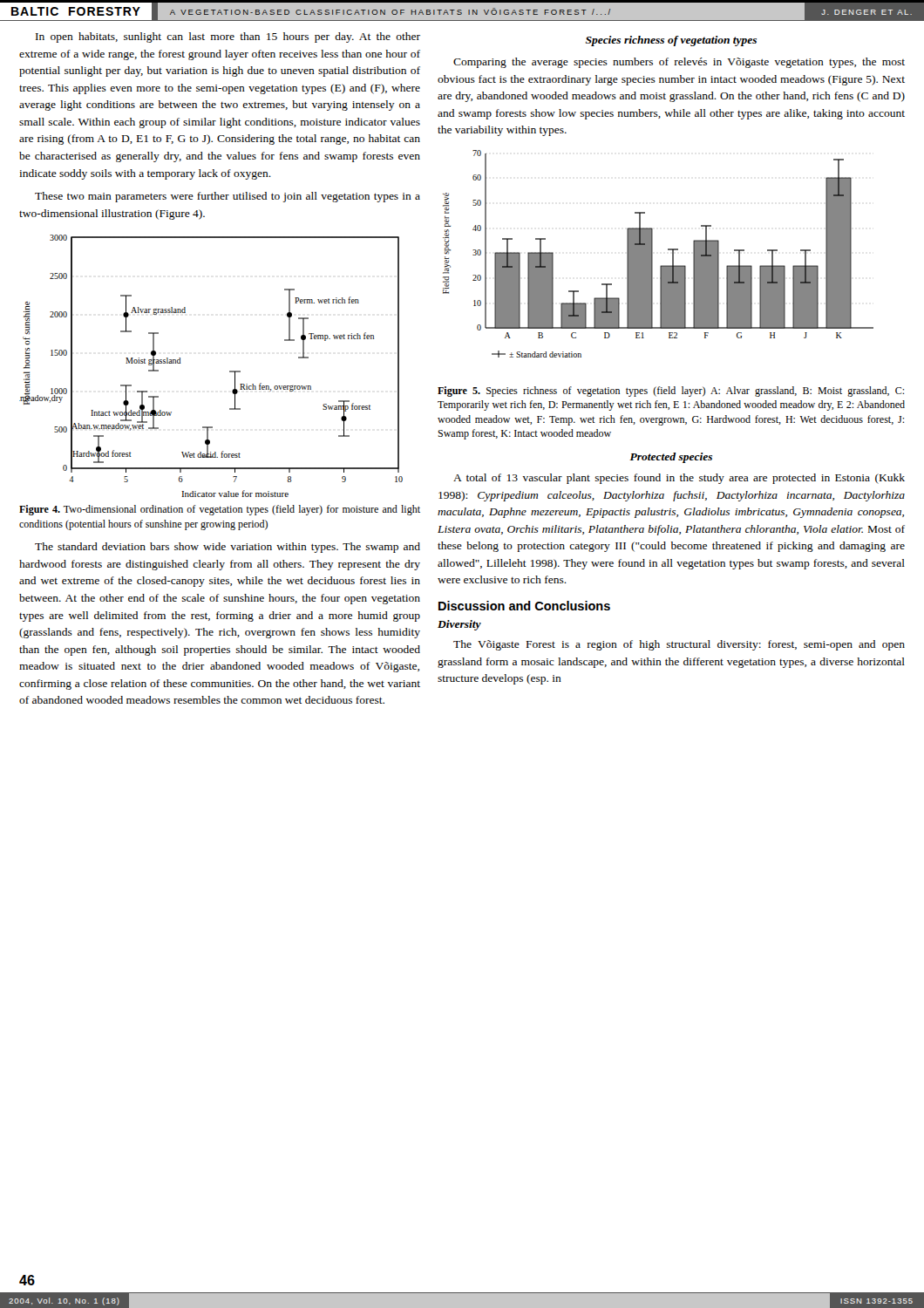Find the element starting "Figure 5. Species richness of vegetation types (field"
Image resolution: width=924 pixels, height=1308 pixels.
[x=671, y=412]
